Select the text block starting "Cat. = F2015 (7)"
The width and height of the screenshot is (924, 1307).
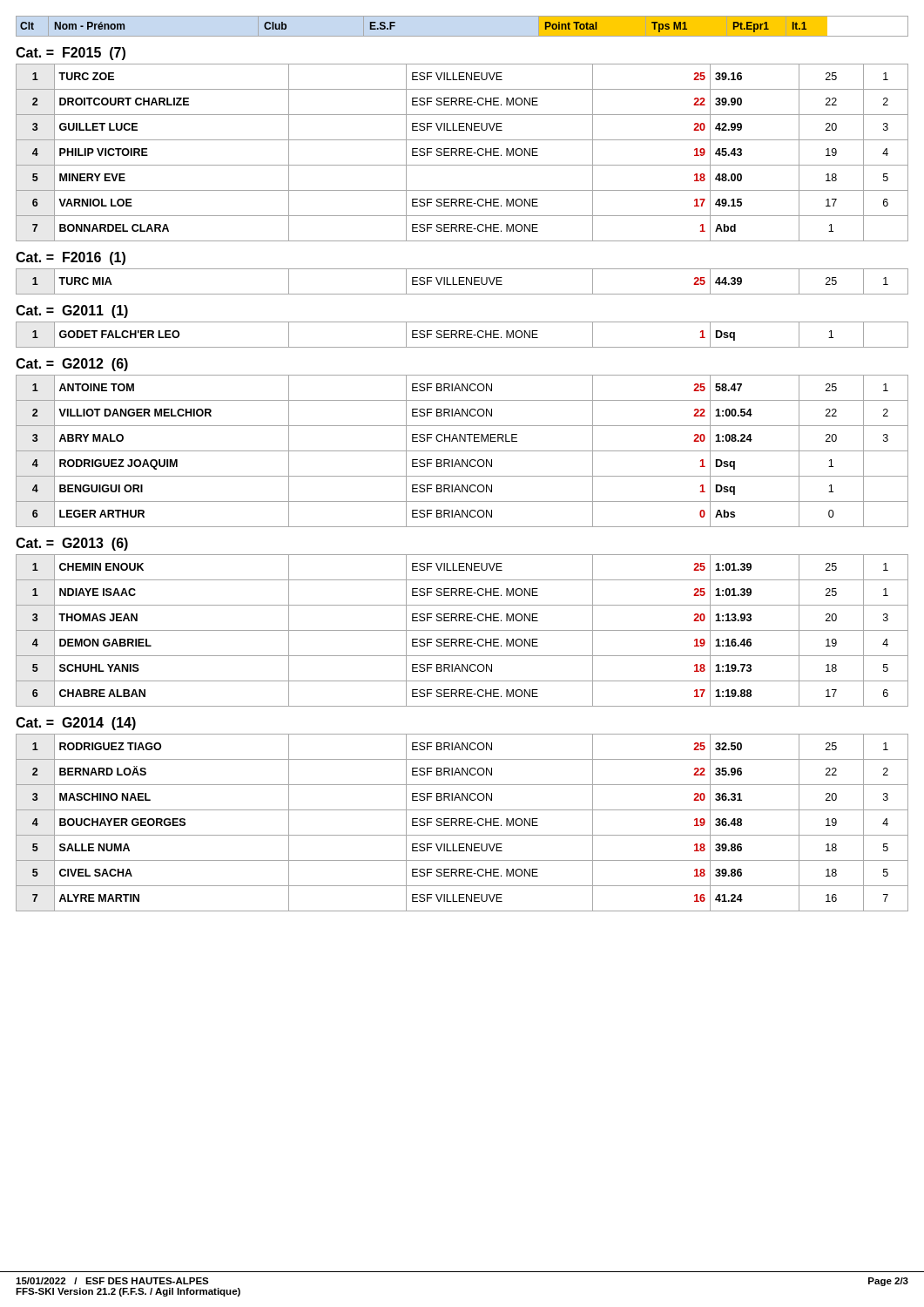coord(71,53)
